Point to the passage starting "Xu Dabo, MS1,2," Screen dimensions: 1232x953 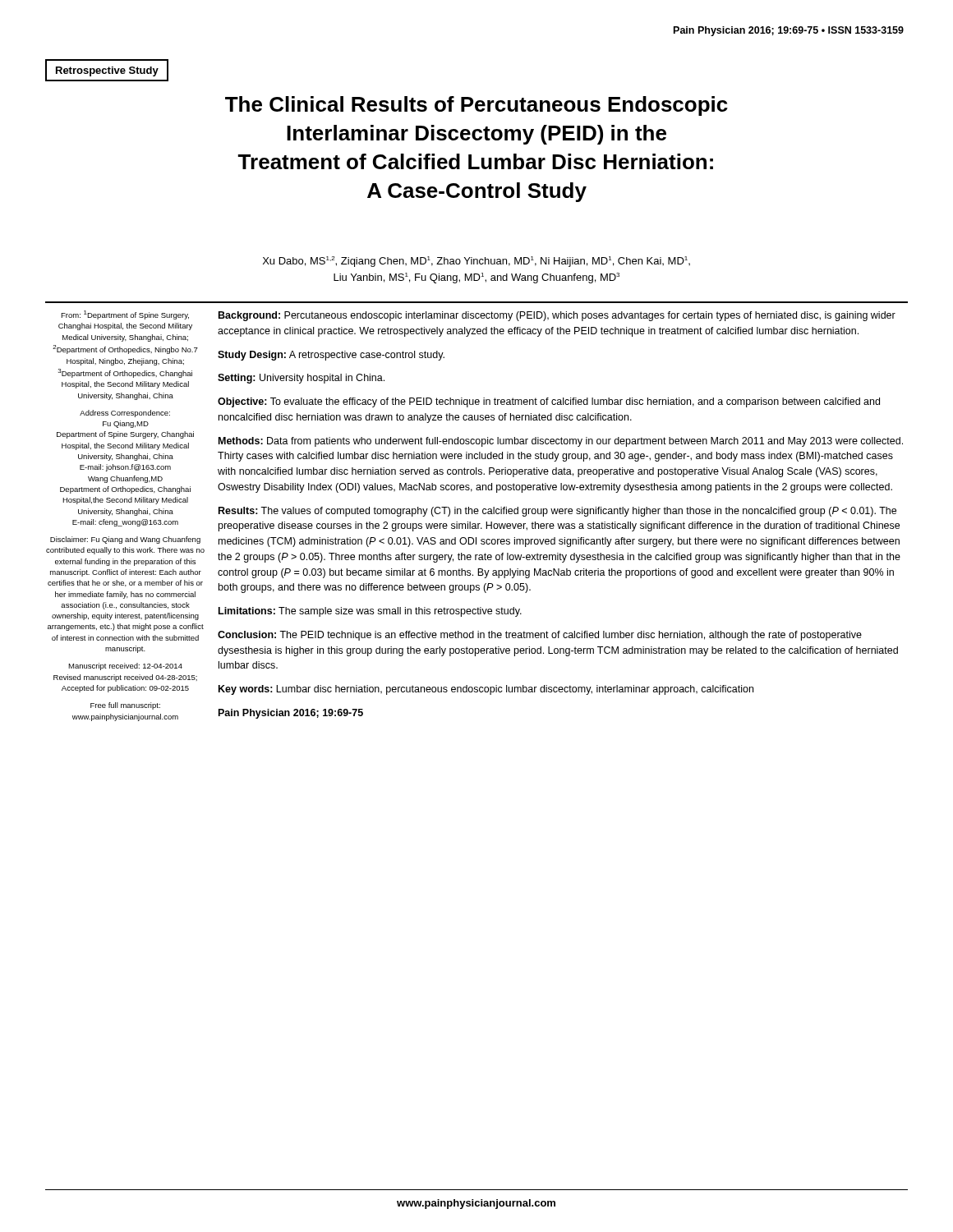pos(476,269)
